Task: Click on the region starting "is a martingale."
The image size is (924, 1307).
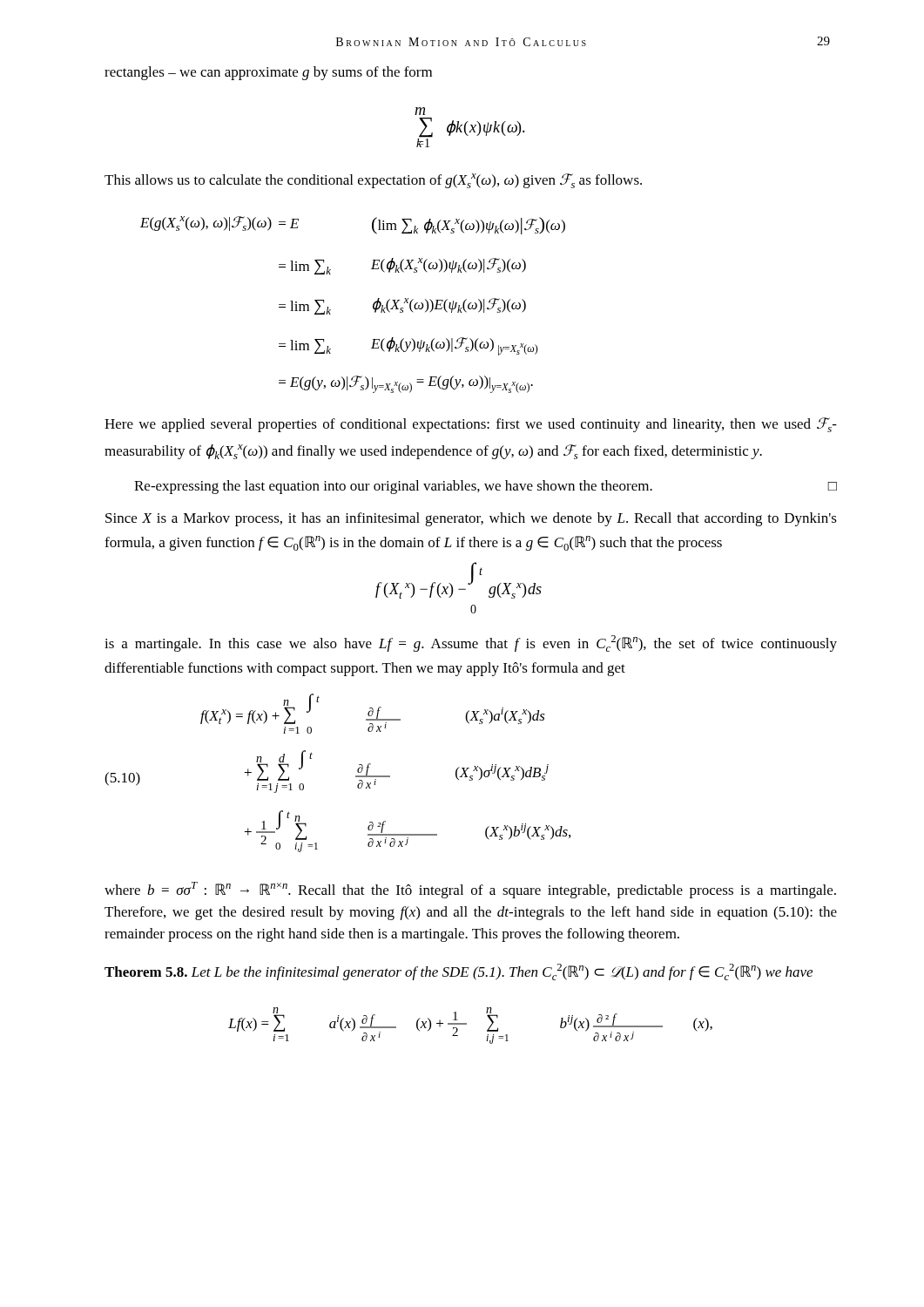Action: [471, 654]
